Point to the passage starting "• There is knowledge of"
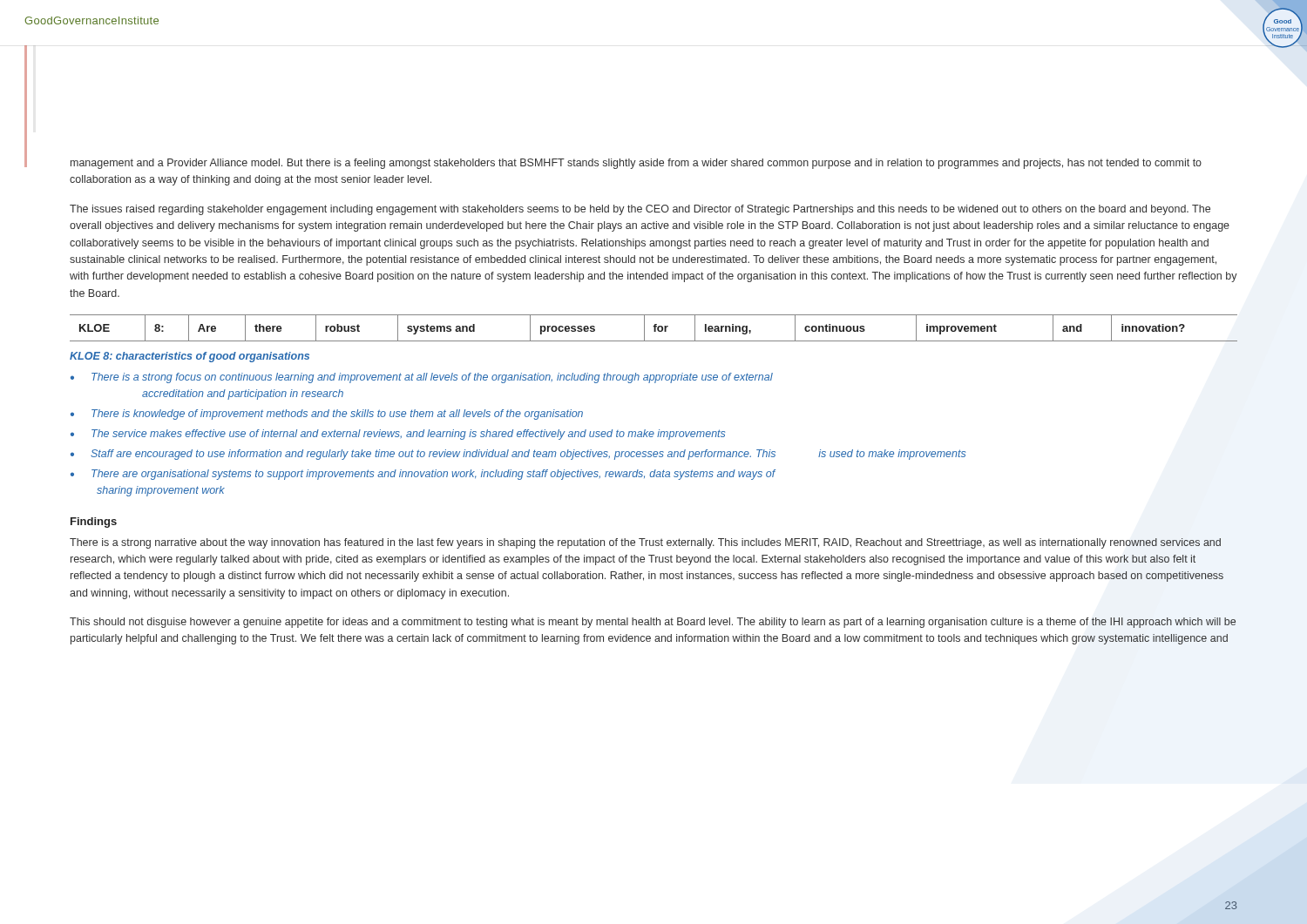 327,415
